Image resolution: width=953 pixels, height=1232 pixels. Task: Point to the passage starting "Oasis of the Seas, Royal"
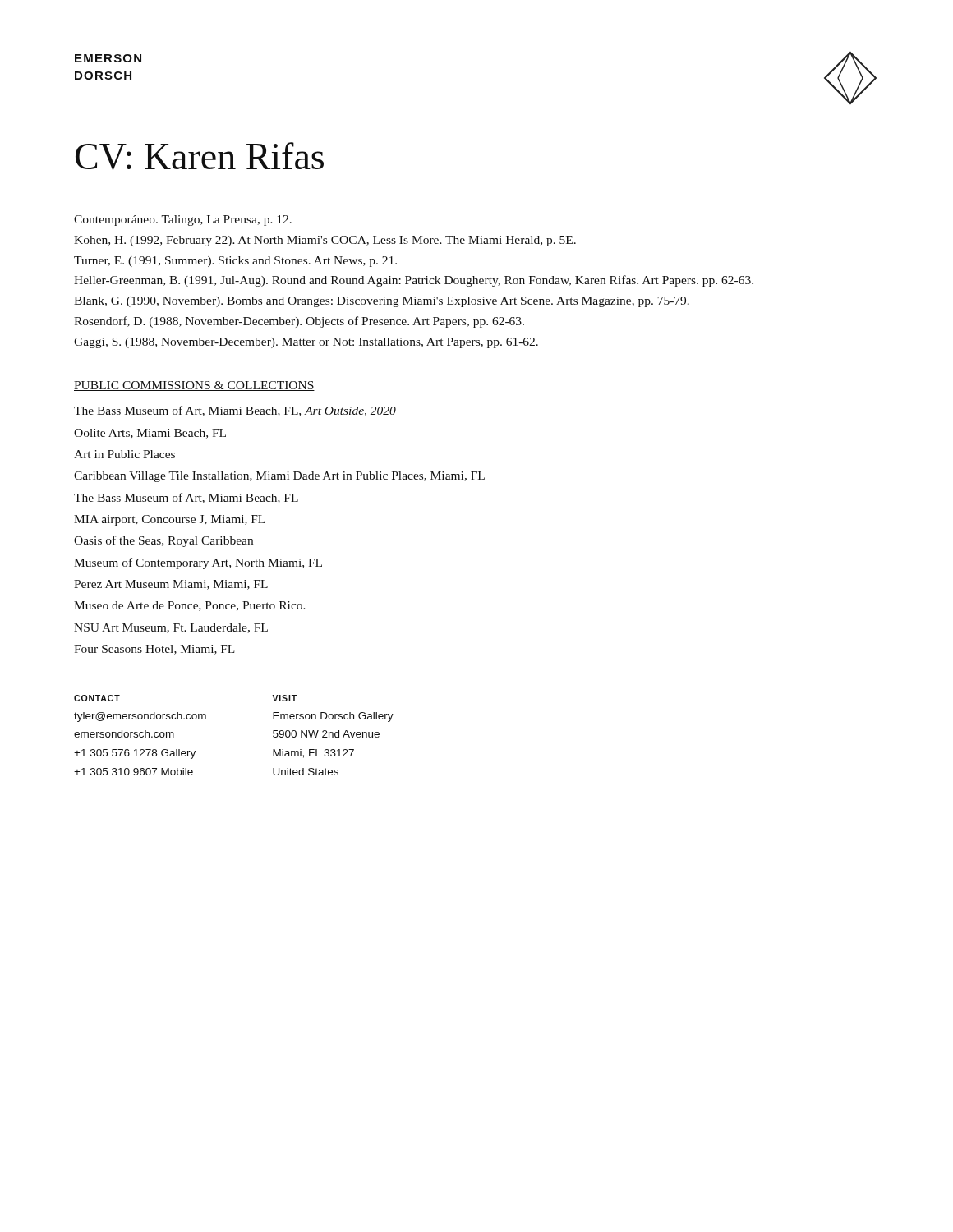click(x=164, y=540)
